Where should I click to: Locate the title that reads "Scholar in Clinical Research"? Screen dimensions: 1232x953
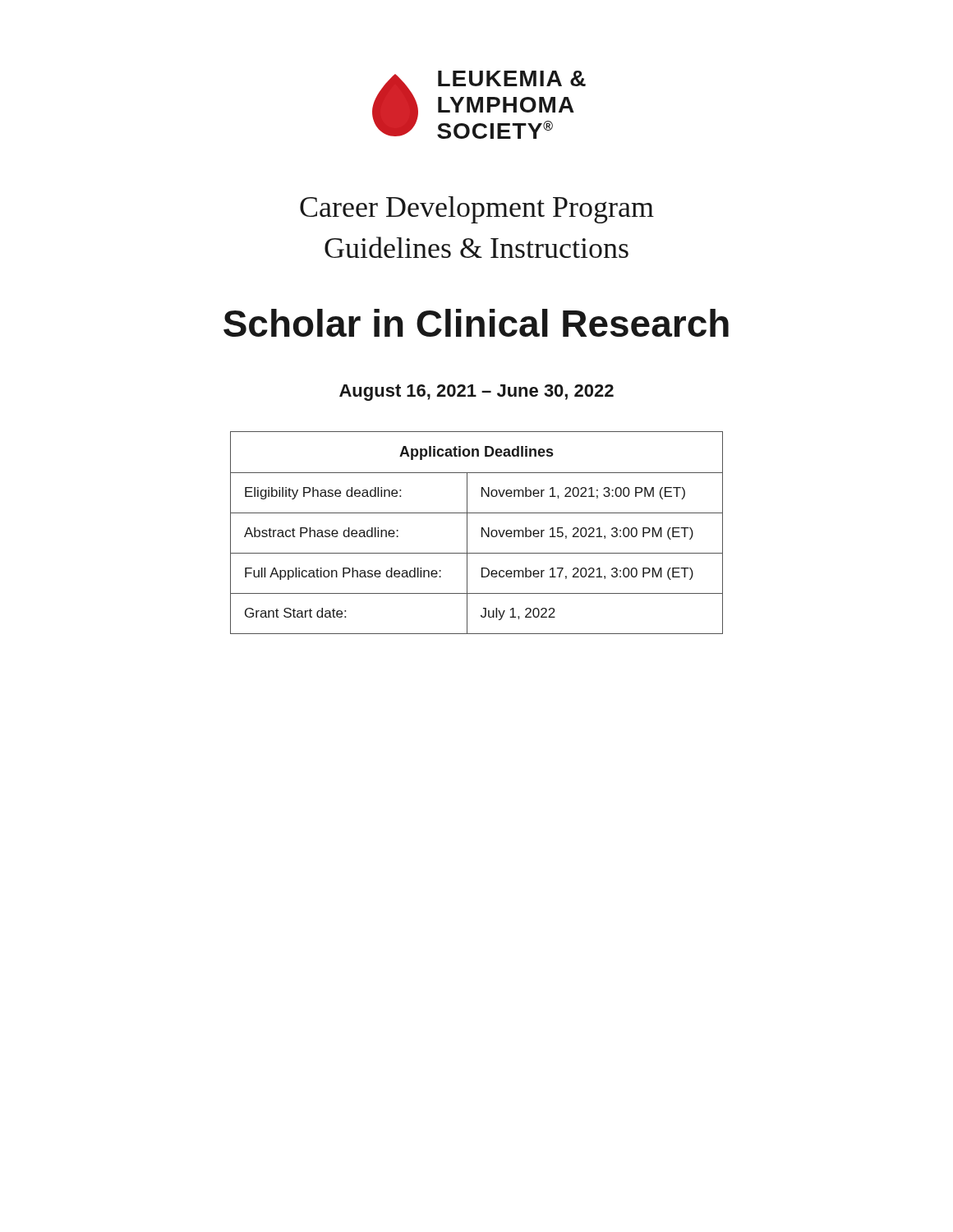[x=476, y=324]
